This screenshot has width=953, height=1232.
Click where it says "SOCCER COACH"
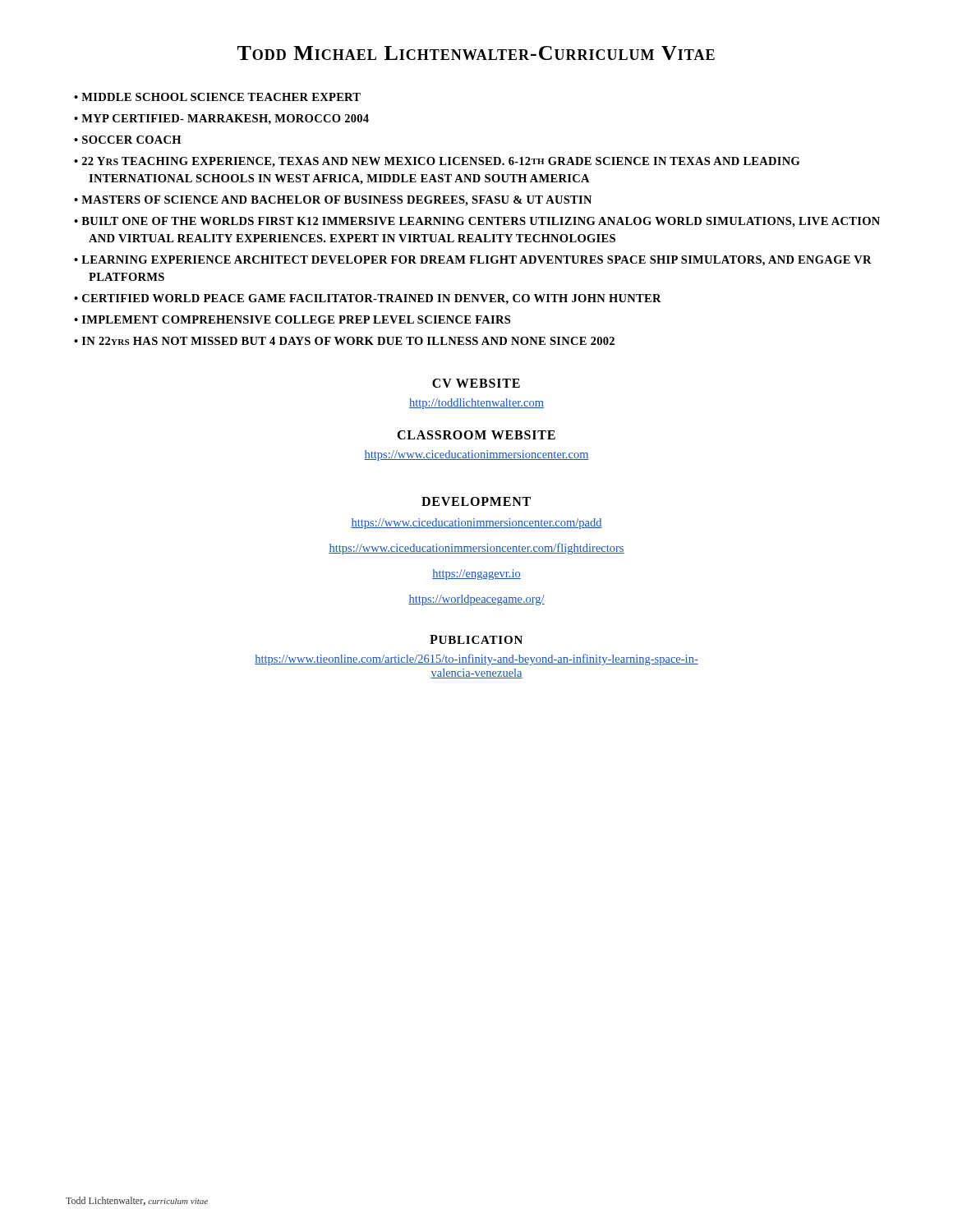tap(132, 140)
